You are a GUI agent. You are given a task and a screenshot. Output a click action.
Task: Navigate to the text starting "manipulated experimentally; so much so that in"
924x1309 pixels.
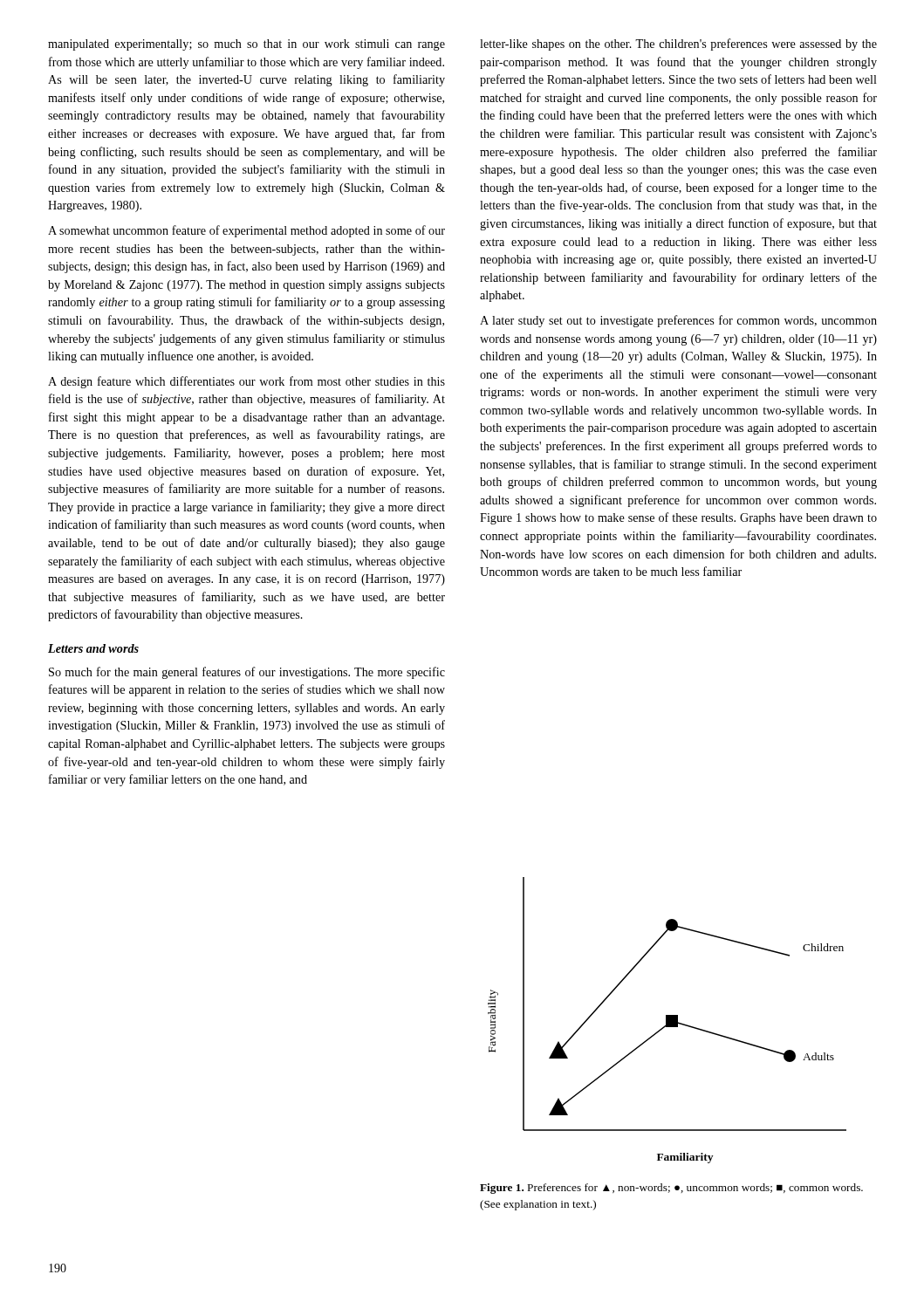[x=246, y=125]
